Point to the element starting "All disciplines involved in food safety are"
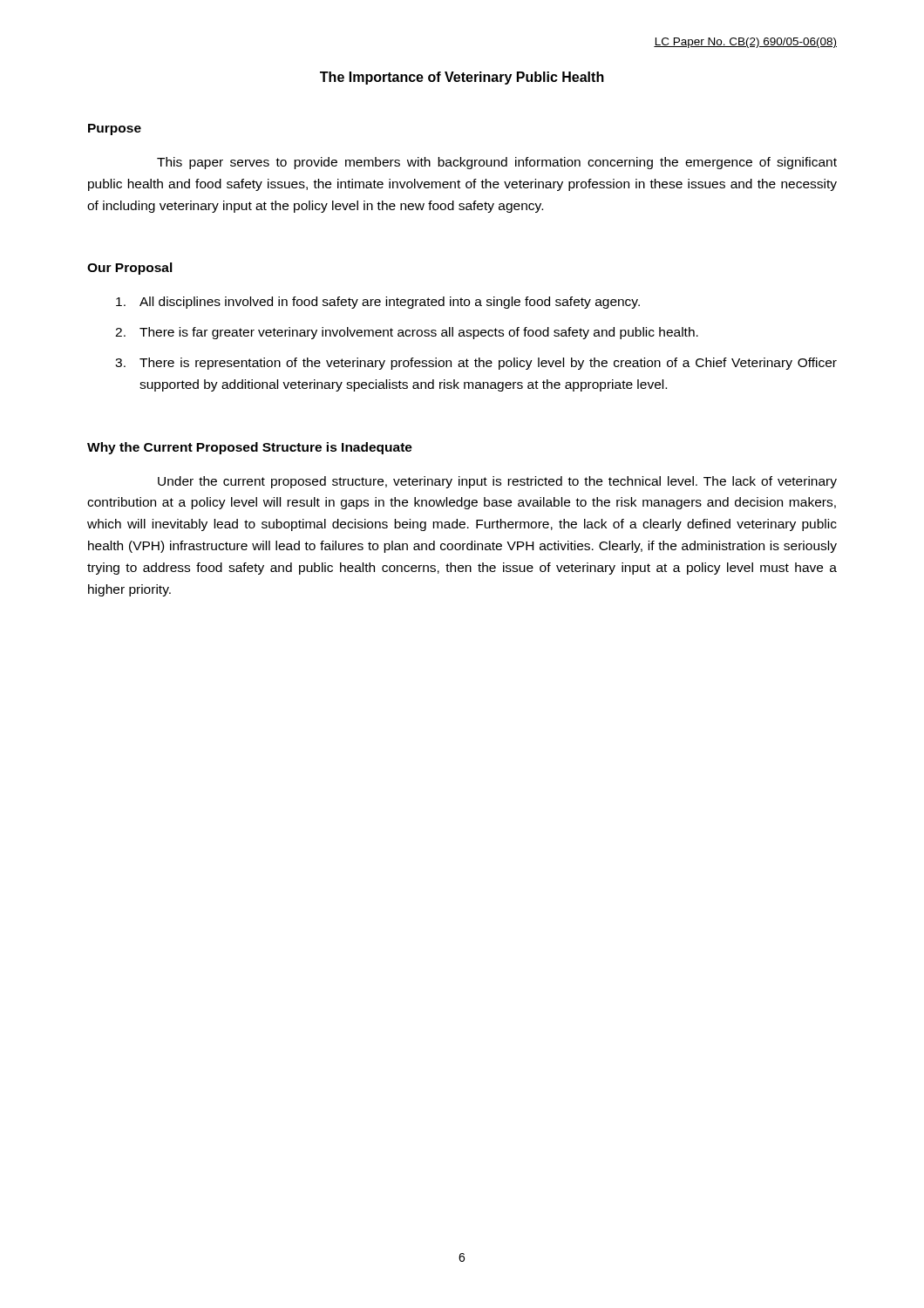Viewport: 924px width, 1308px height. (x=462, y=302)
